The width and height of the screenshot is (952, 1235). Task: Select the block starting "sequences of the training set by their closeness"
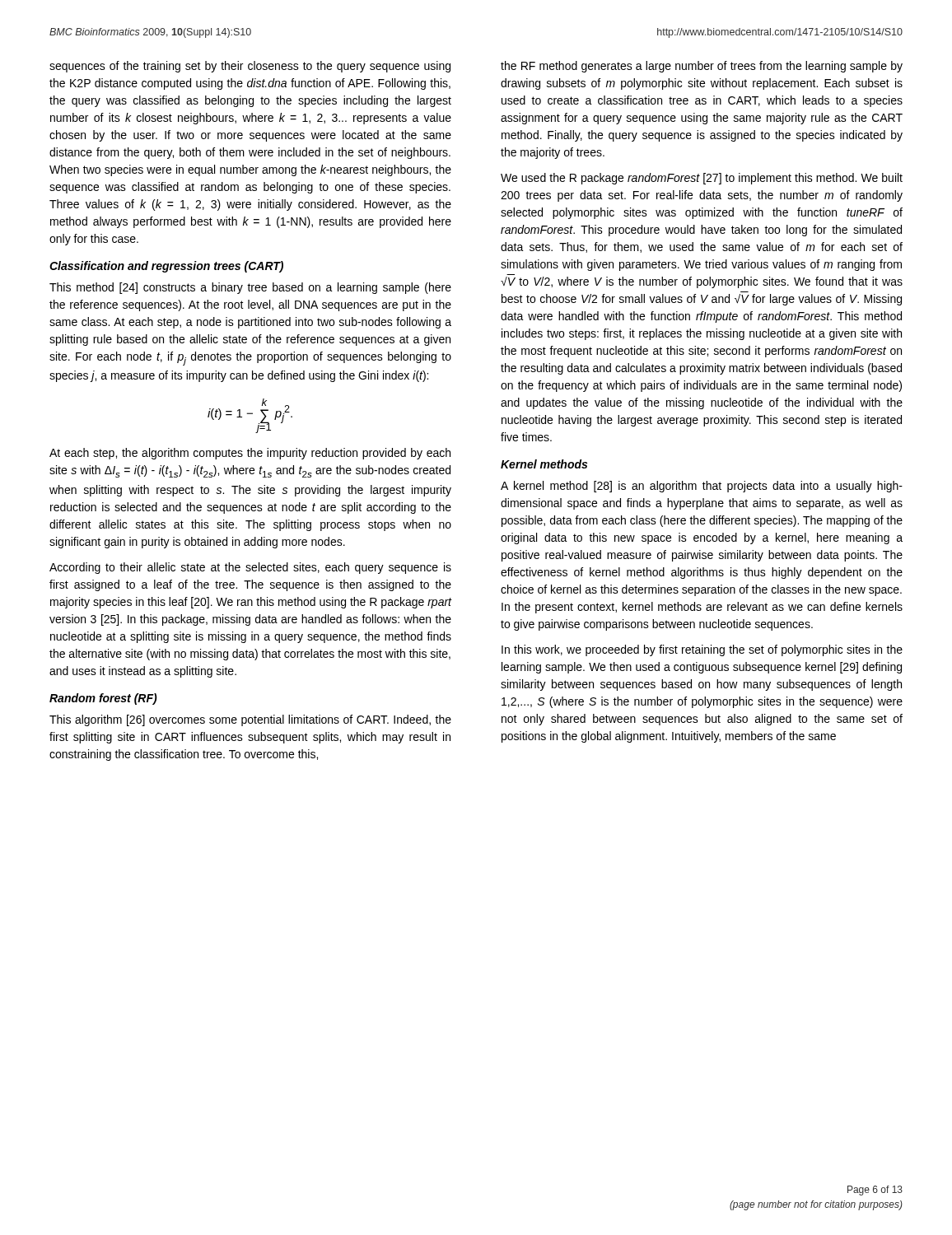pos(250,153)
